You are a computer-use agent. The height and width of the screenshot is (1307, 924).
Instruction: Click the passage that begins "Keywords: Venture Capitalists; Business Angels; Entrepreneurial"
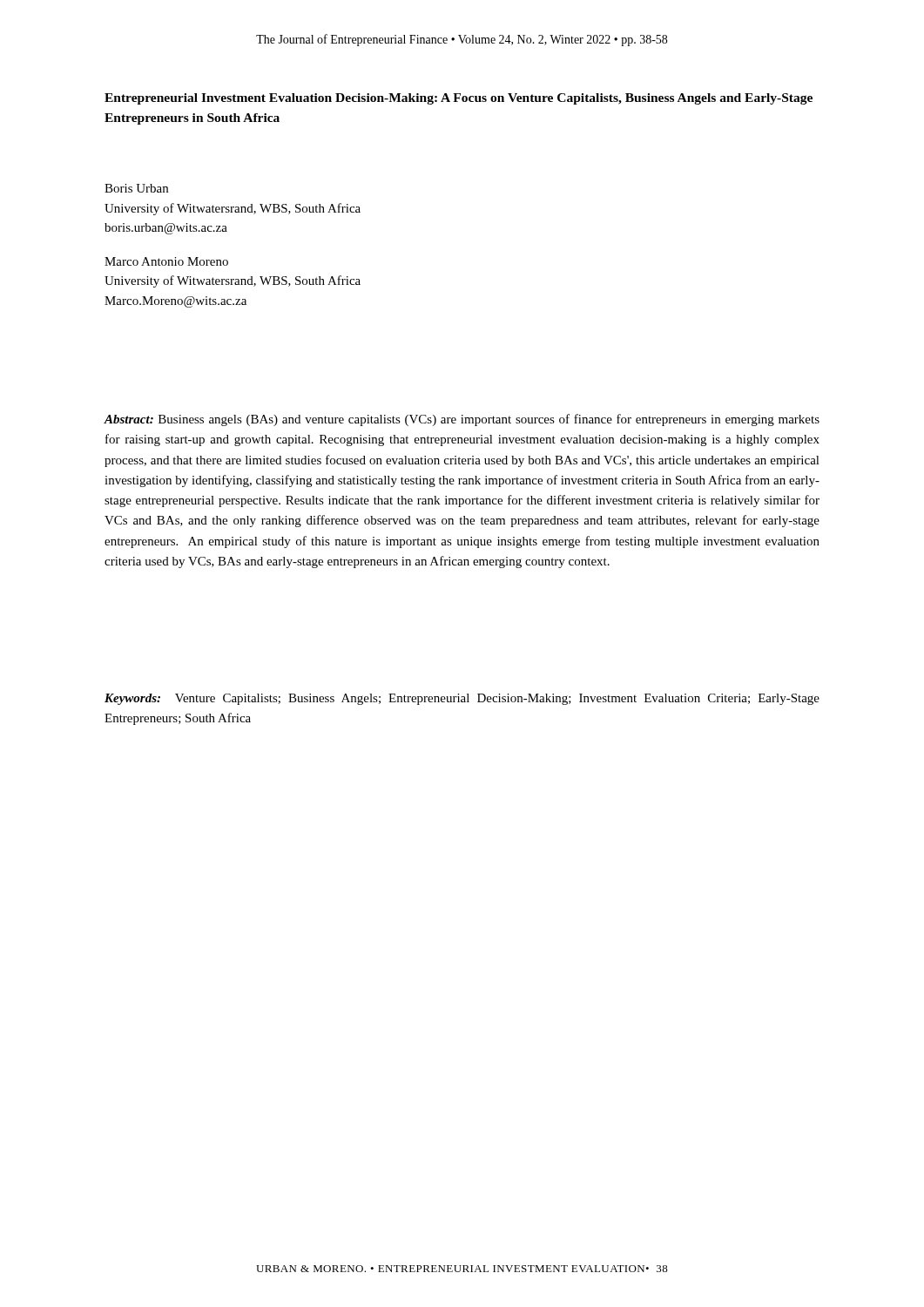click(462, 708)
